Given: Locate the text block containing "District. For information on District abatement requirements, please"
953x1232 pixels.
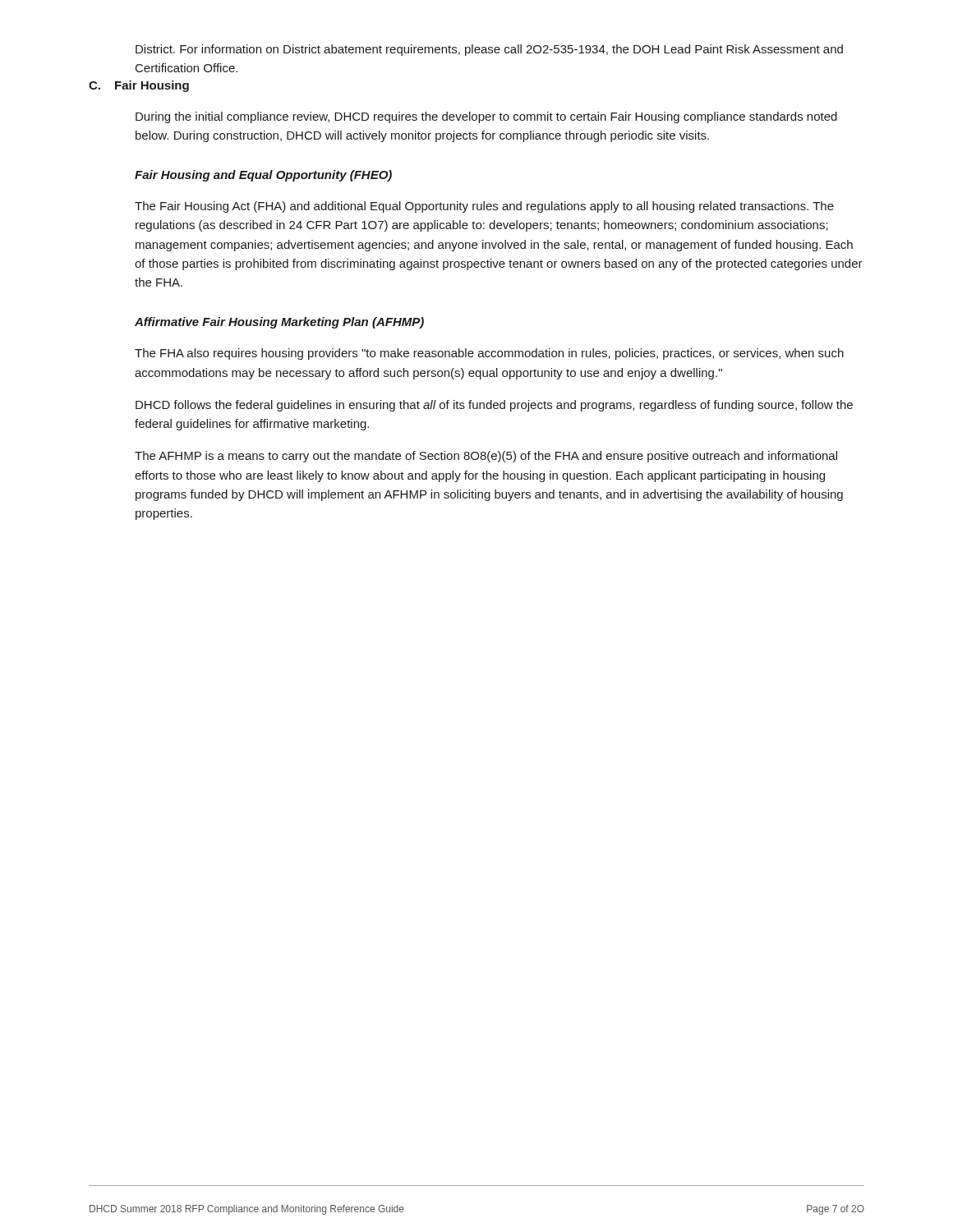Looking at the screenshot, I should 489,58.
